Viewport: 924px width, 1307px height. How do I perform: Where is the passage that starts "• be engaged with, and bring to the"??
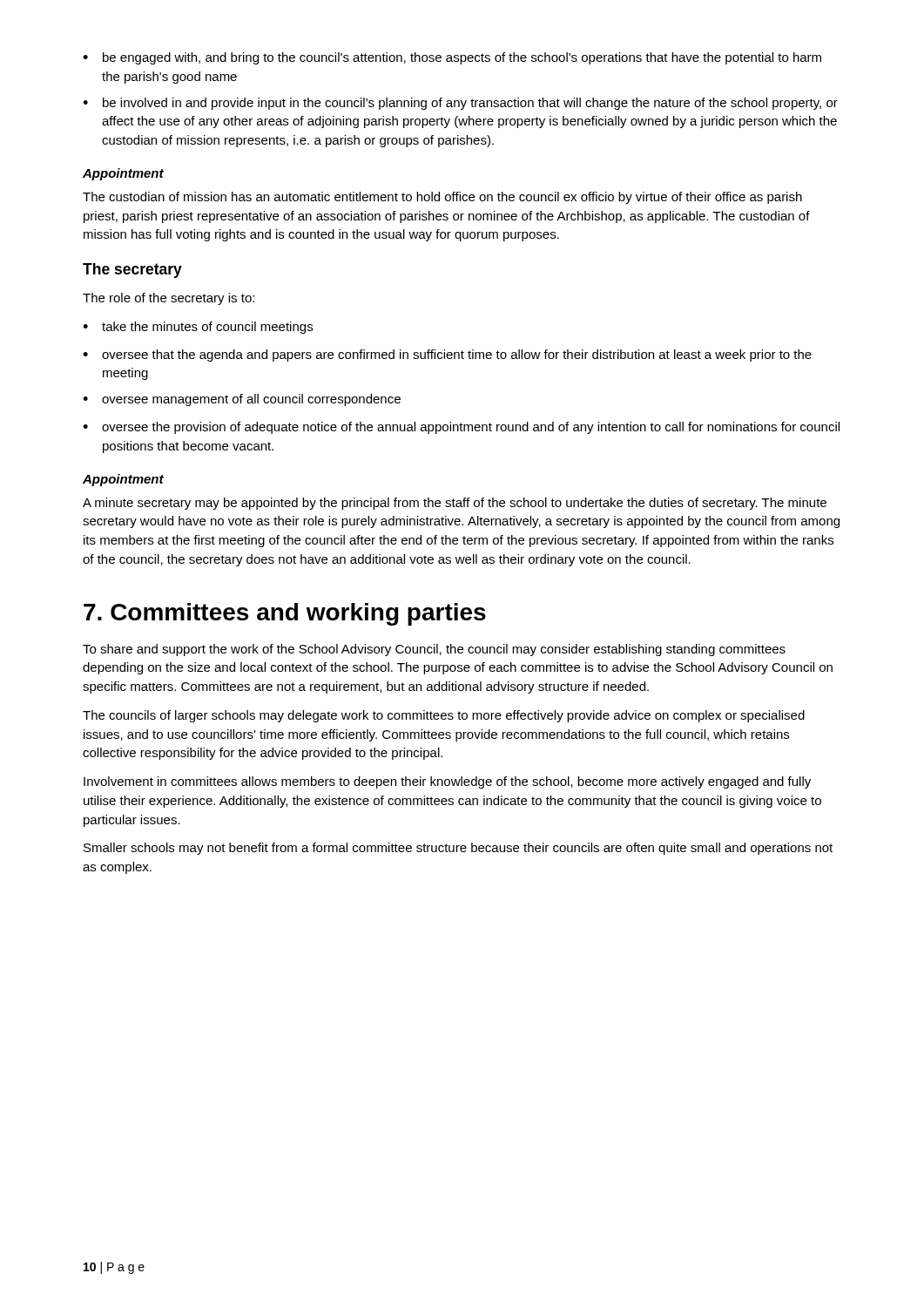(462, 67)
